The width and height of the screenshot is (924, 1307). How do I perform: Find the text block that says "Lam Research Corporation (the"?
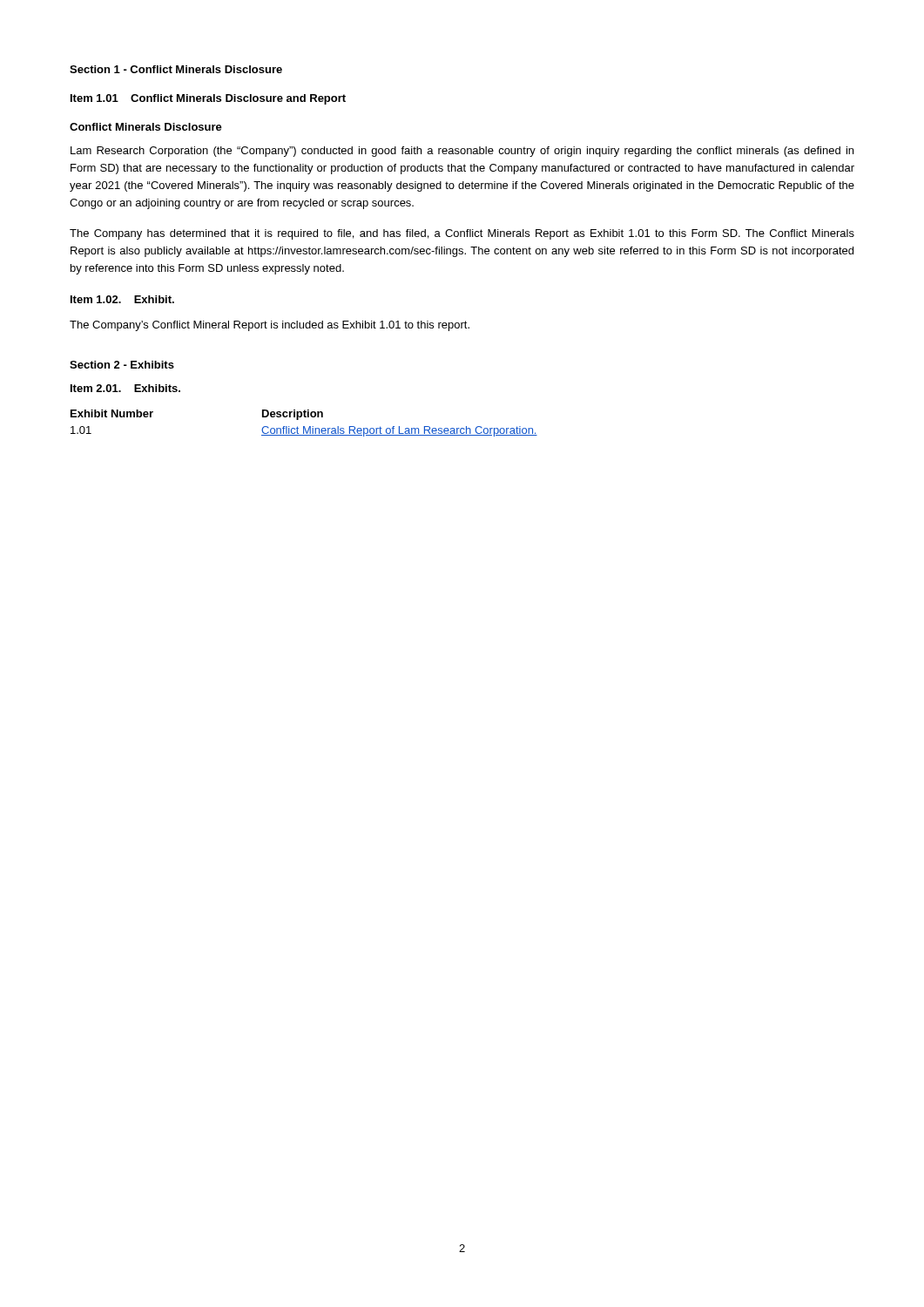pyautogui.click(x=462, y=177)
